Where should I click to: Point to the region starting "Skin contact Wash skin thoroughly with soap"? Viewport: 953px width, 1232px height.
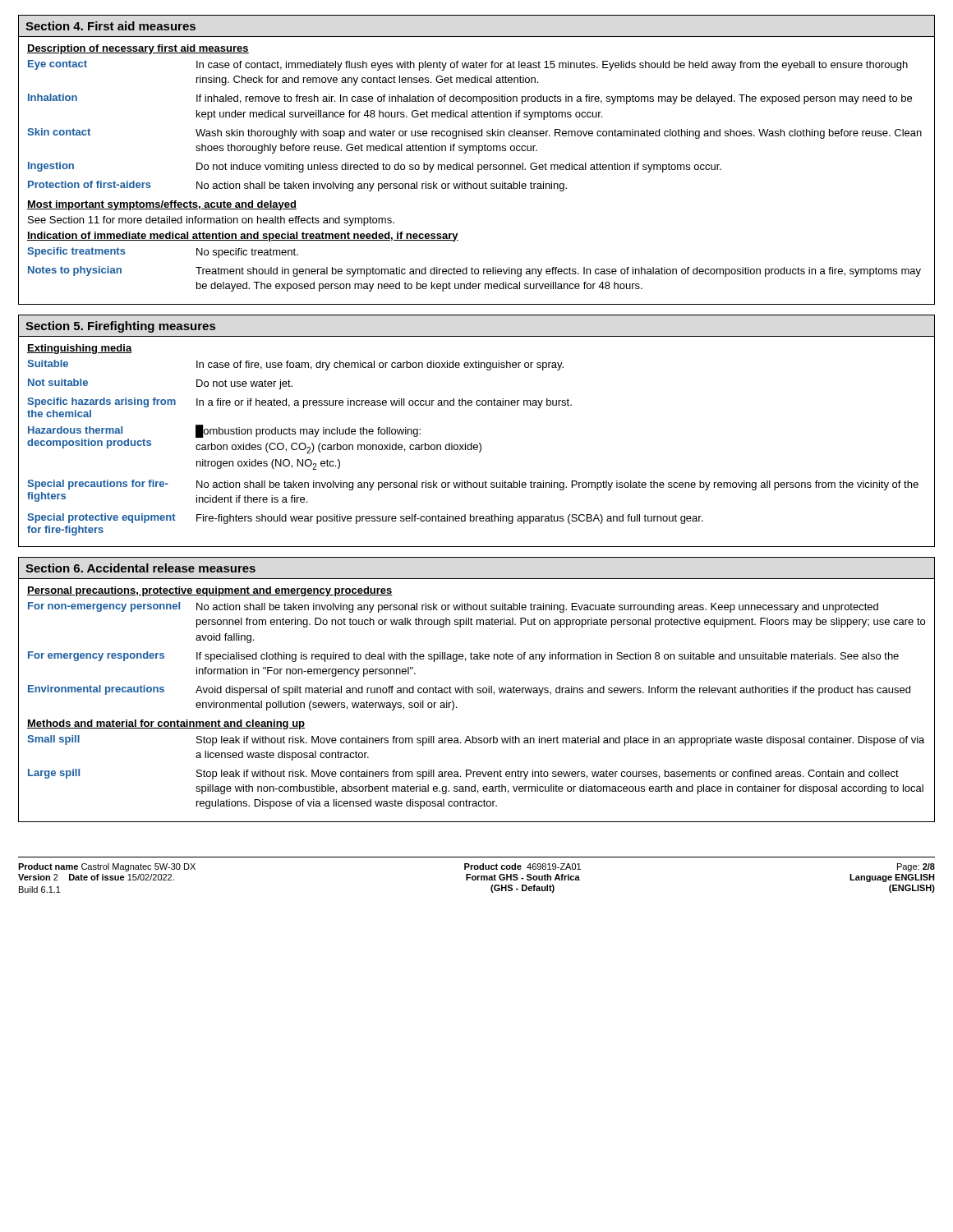point(476,140)
